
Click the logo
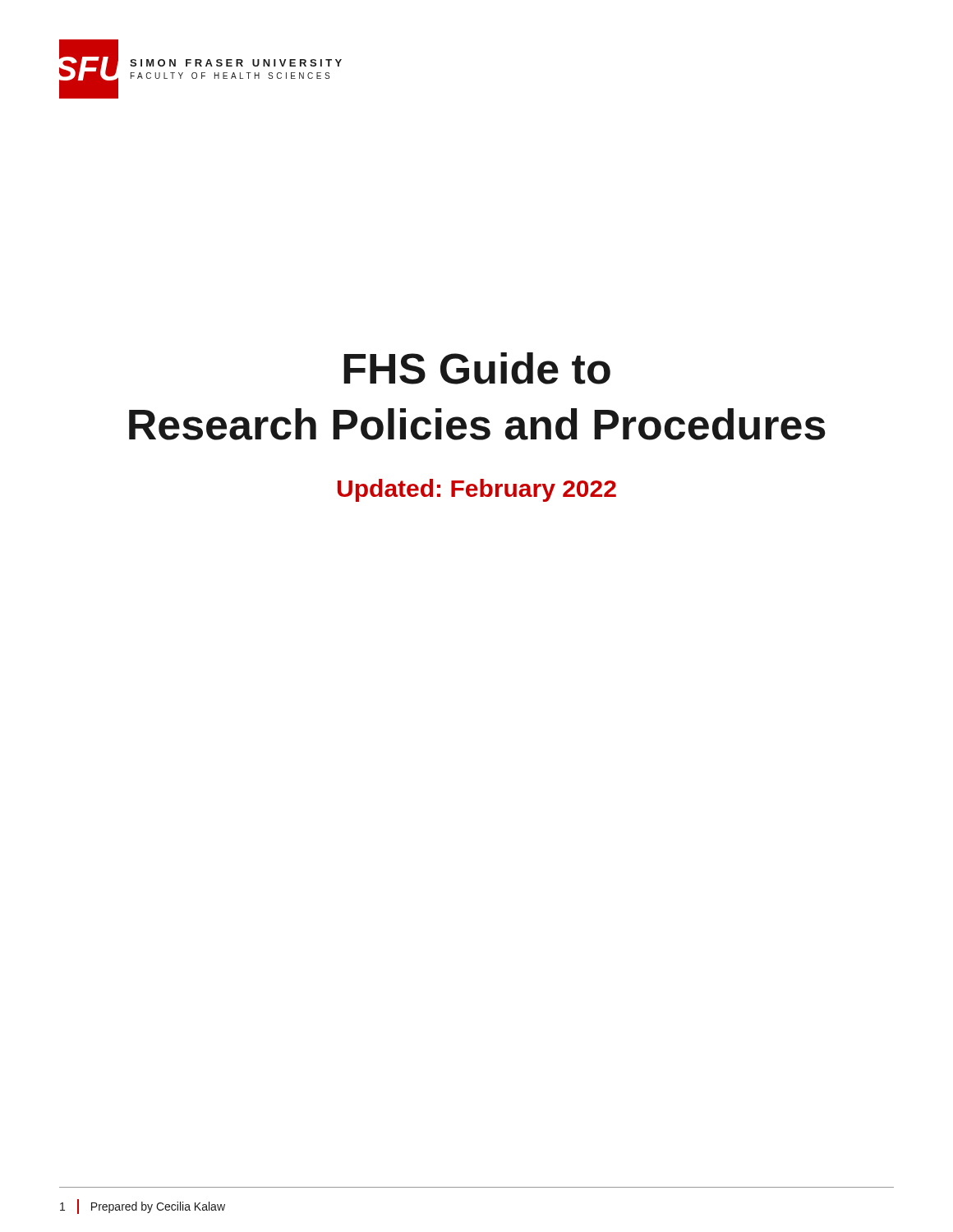tap(202, 69)
